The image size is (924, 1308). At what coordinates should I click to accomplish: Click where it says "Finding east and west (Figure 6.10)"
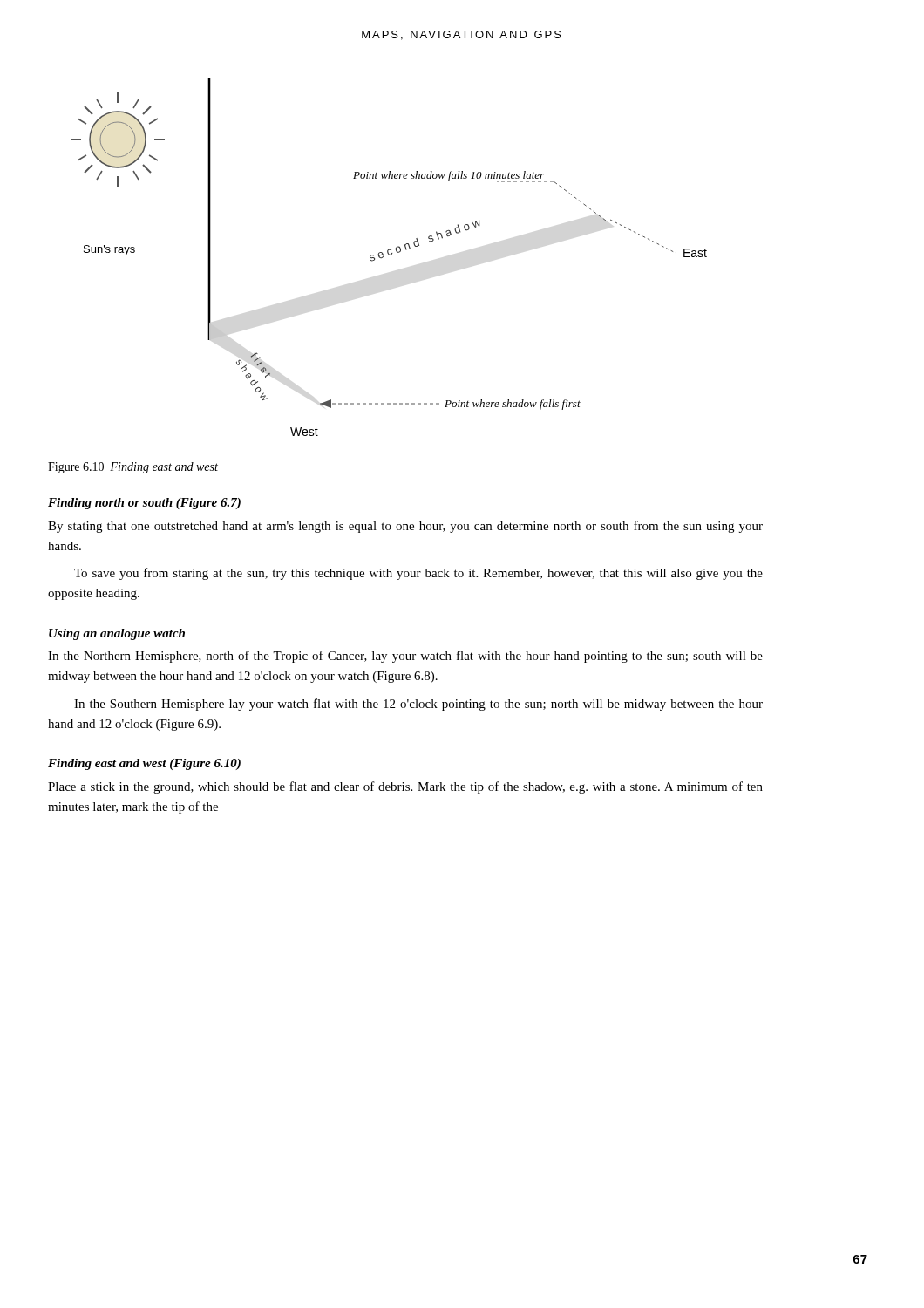pyautogui.click(x=145, y=763)
